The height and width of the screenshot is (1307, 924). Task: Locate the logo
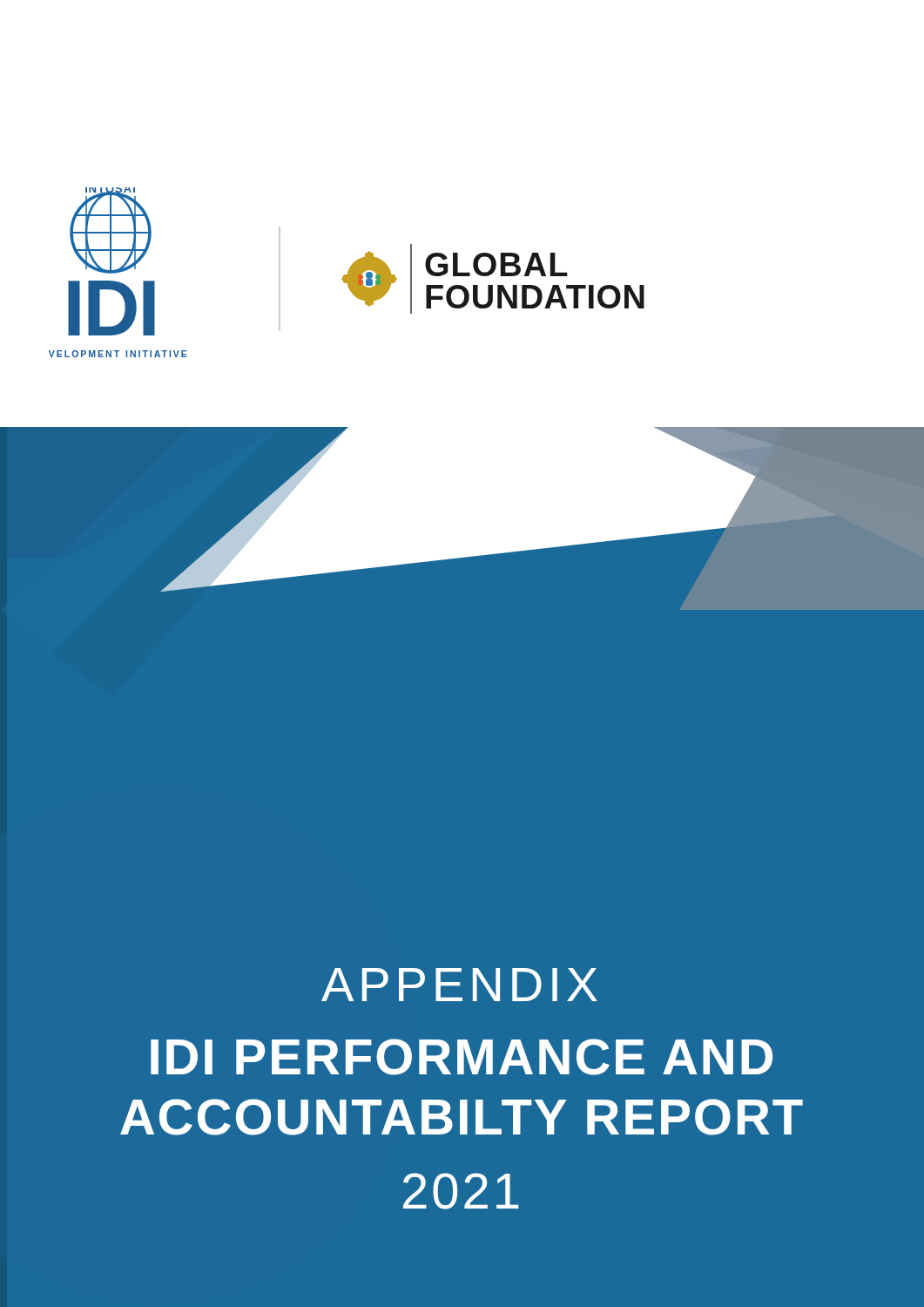coord(347,279)
